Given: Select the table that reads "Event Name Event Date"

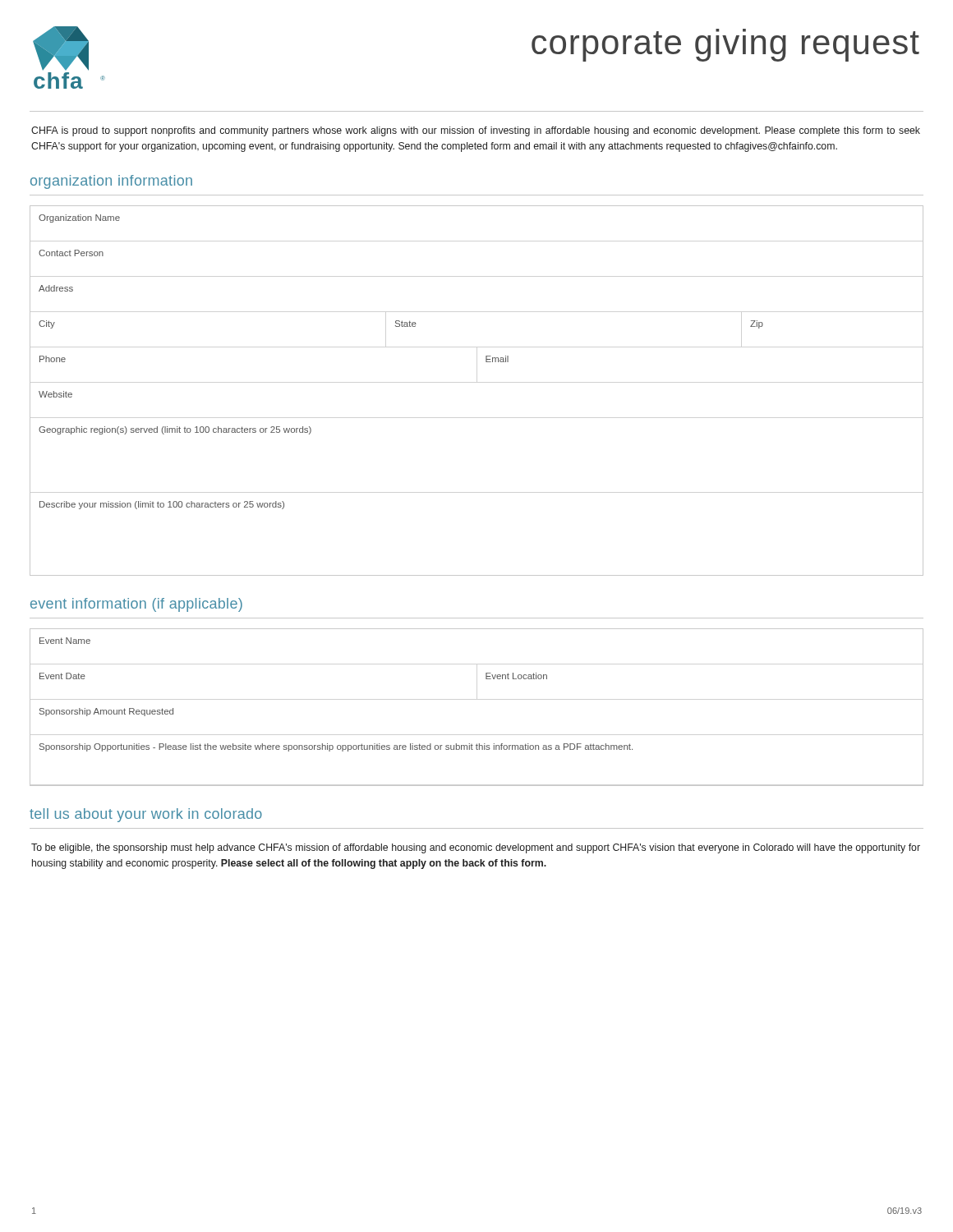Looking at the screenshot, I should click(476, 707).
